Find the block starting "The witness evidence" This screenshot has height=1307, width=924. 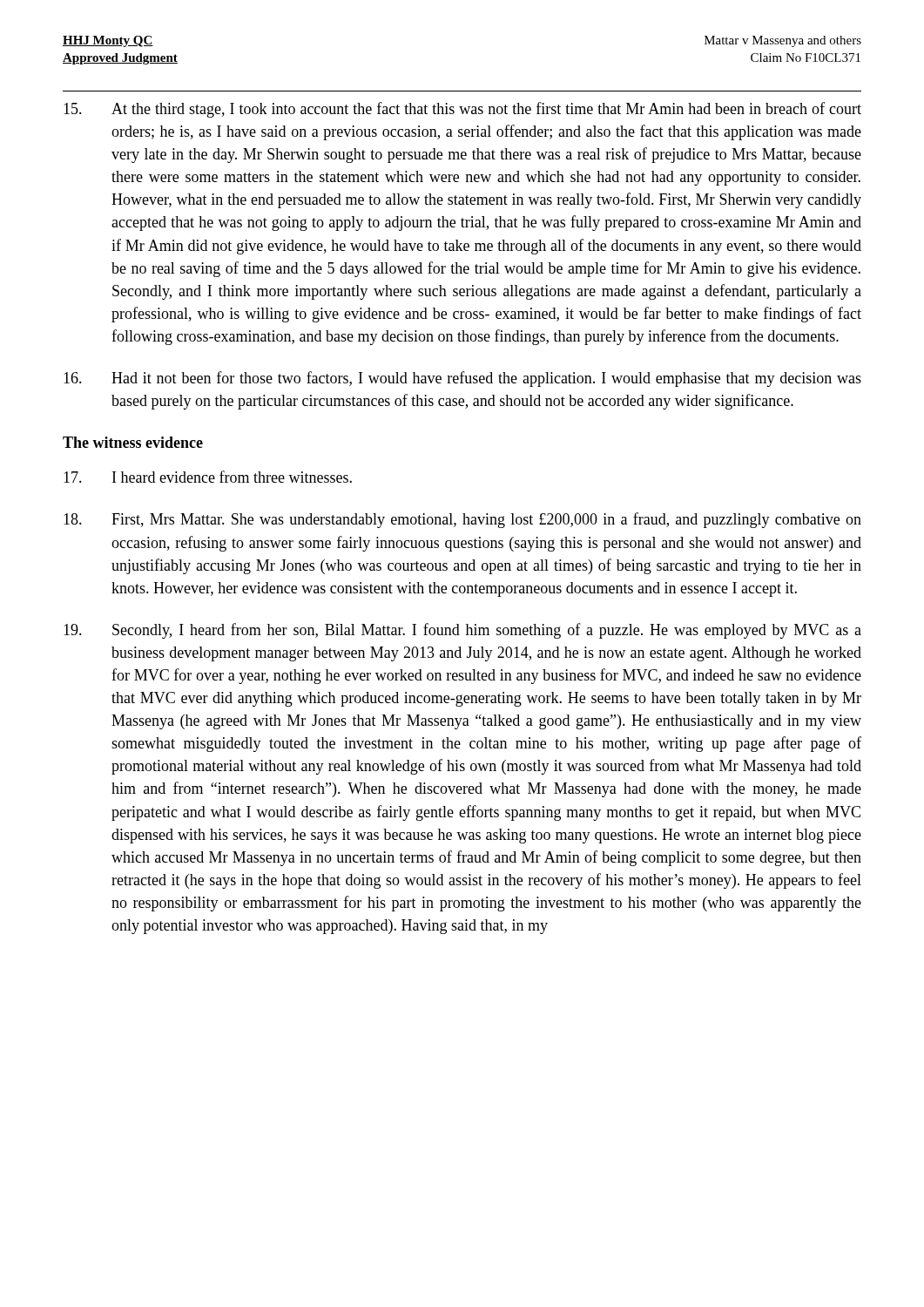tap(133, 443)
